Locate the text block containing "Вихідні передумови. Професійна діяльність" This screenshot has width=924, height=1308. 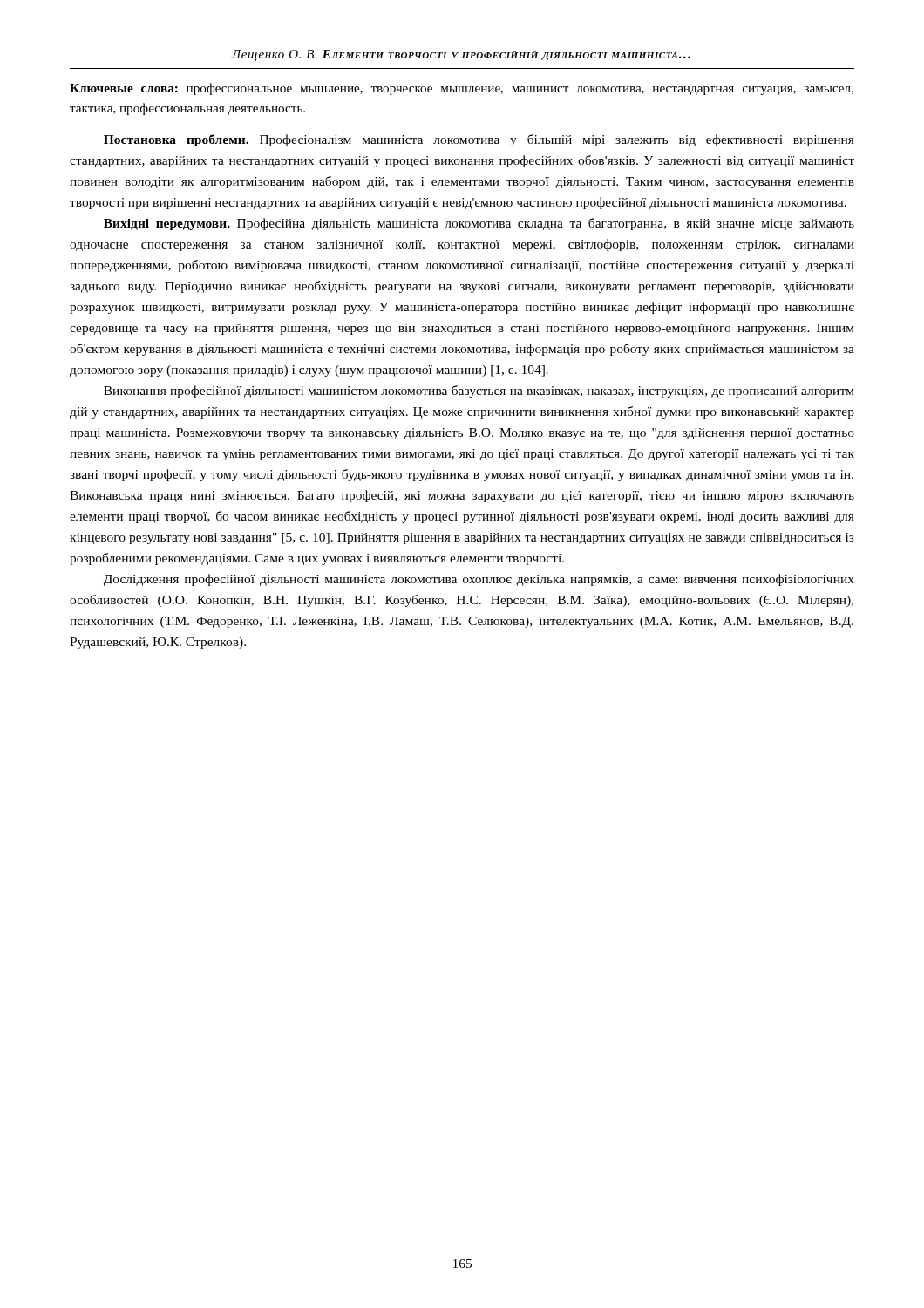[x=462, y=297]
